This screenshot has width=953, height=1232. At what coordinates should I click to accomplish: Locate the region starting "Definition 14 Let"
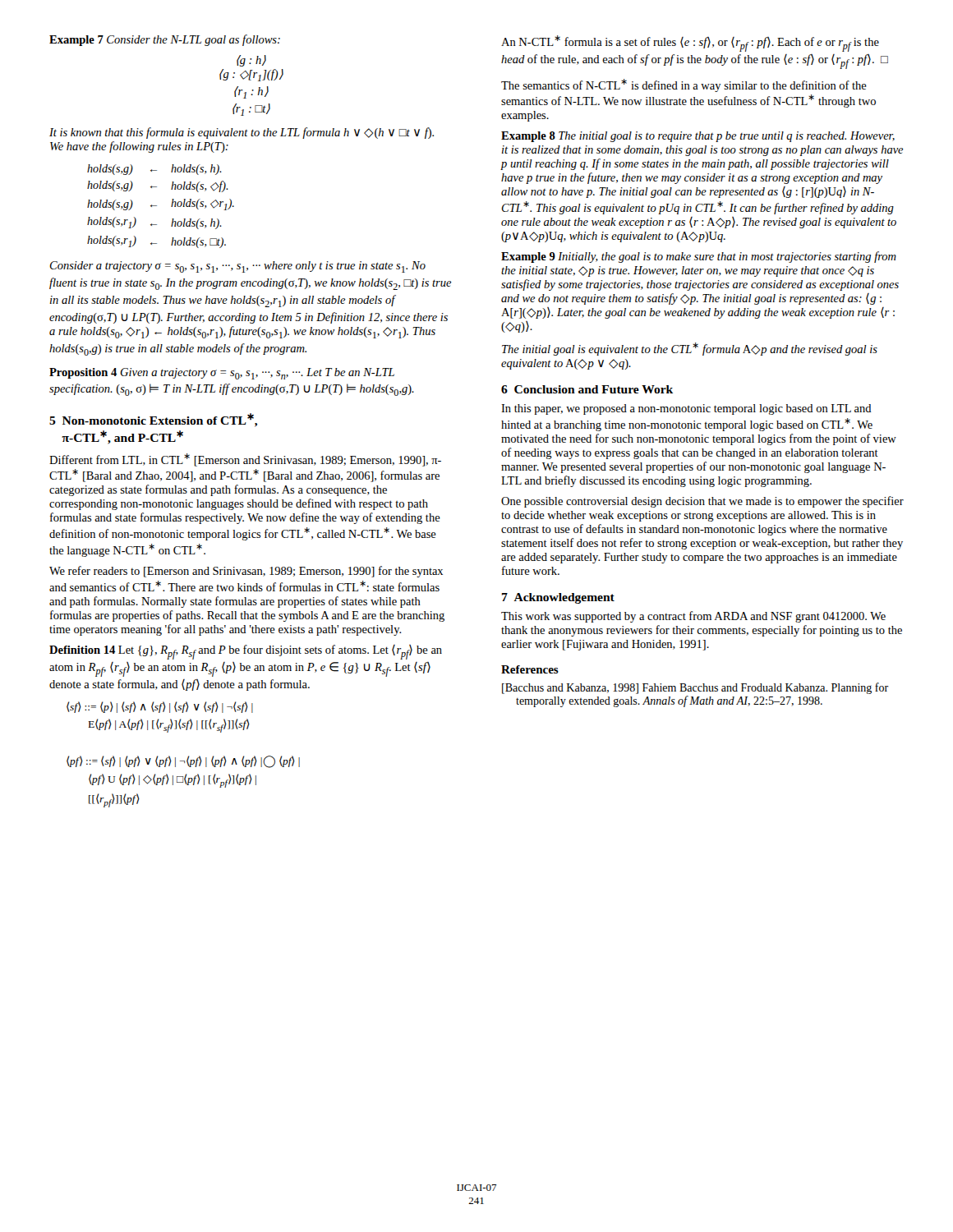click(x=251, y=667)
